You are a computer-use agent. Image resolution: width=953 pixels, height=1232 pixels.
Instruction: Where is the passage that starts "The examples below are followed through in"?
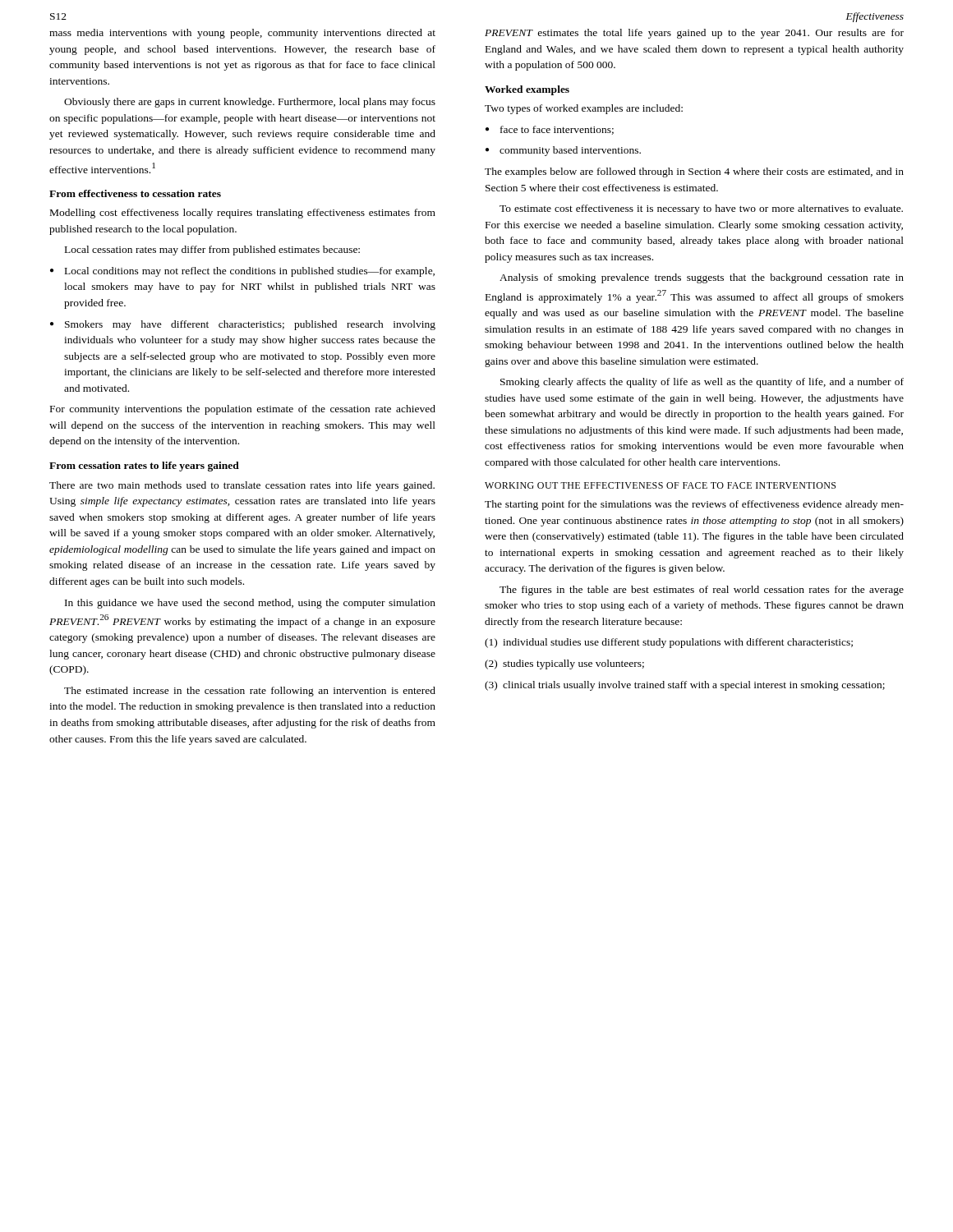694,317
